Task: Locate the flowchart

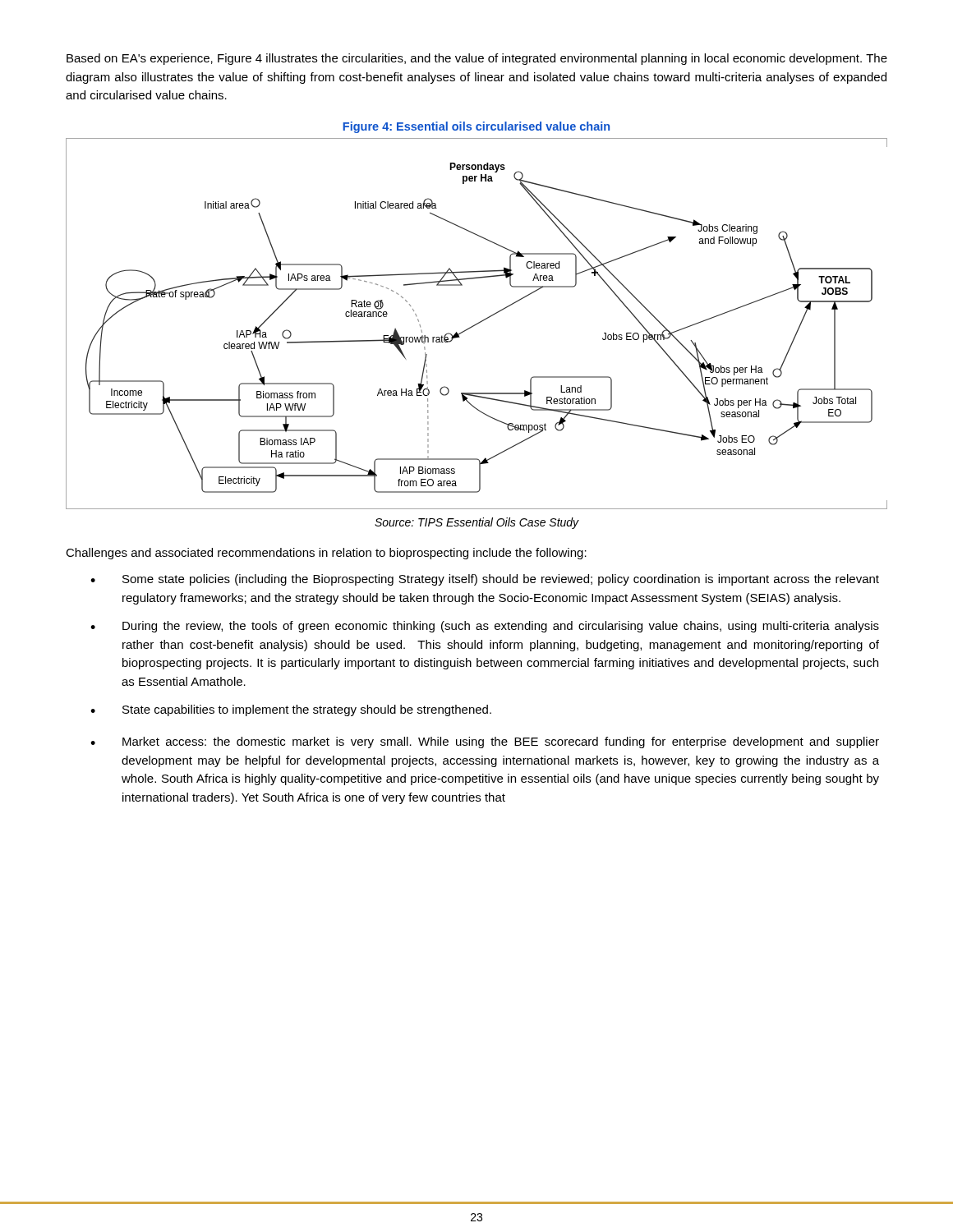Action: click(x=476, y=323)
